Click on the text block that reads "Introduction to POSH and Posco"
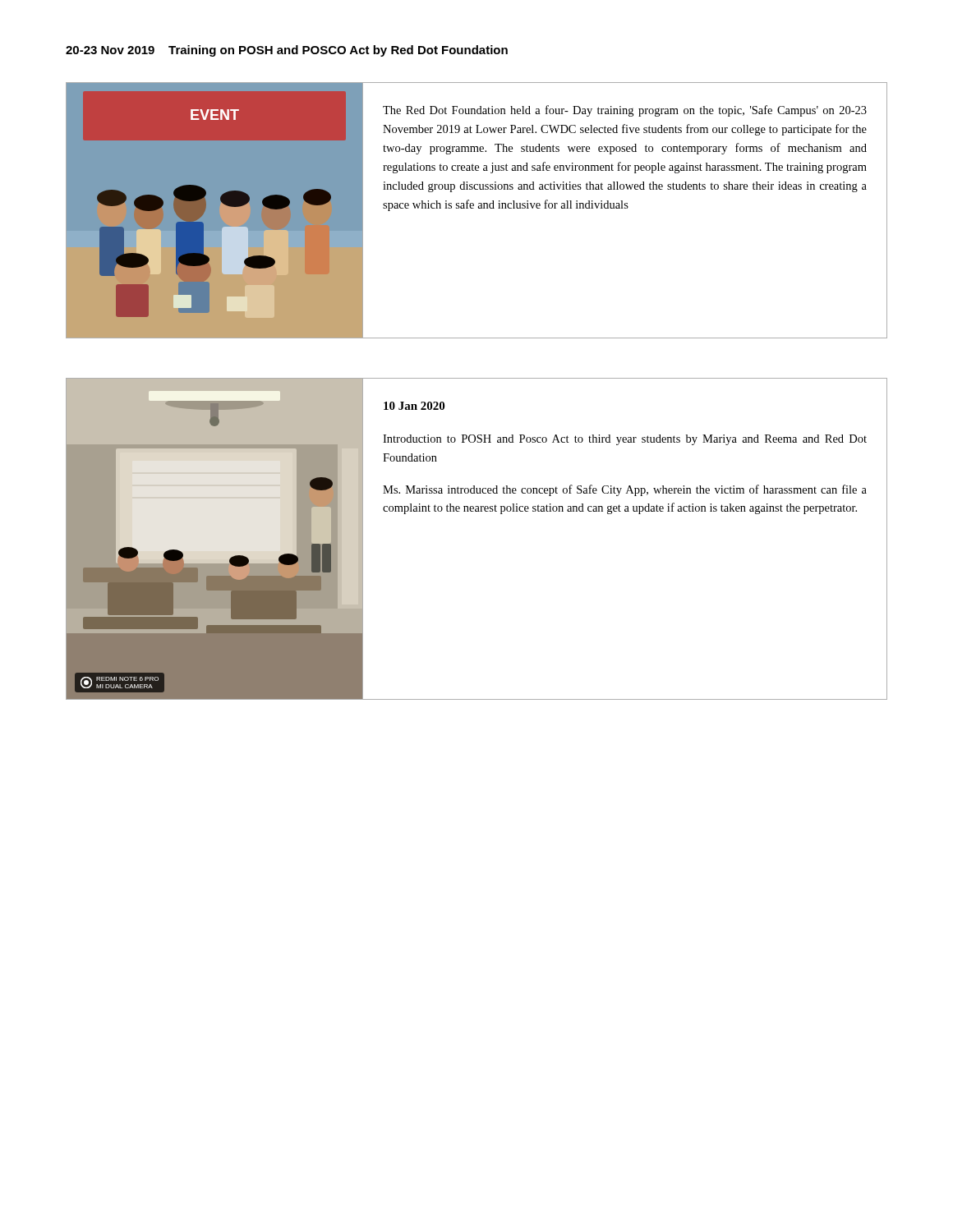The width and height of the screenshot is (953, 1232). [625, 448]
